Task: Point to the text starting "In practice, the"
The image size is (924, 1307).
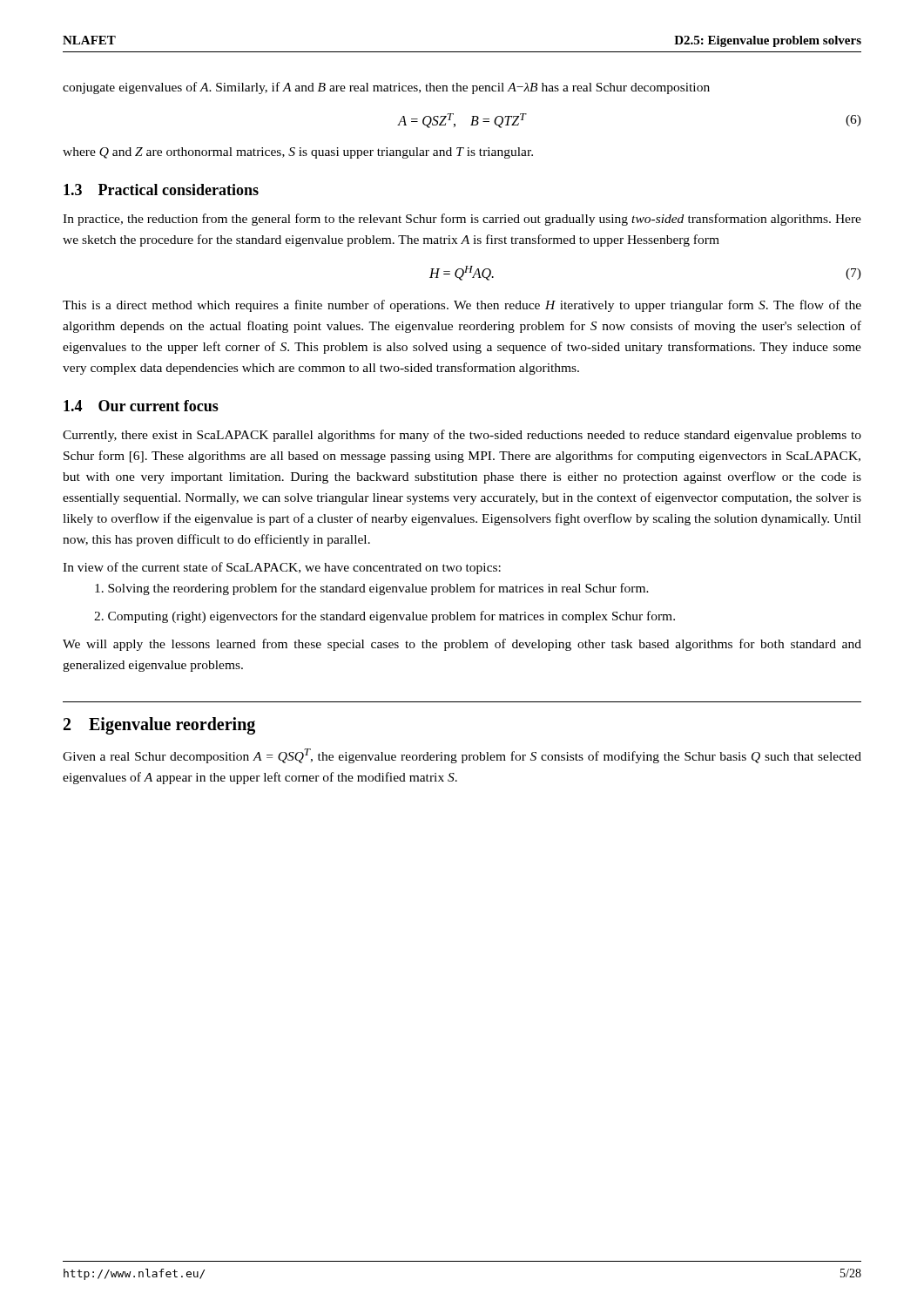Action: click(x=462, y=229)
